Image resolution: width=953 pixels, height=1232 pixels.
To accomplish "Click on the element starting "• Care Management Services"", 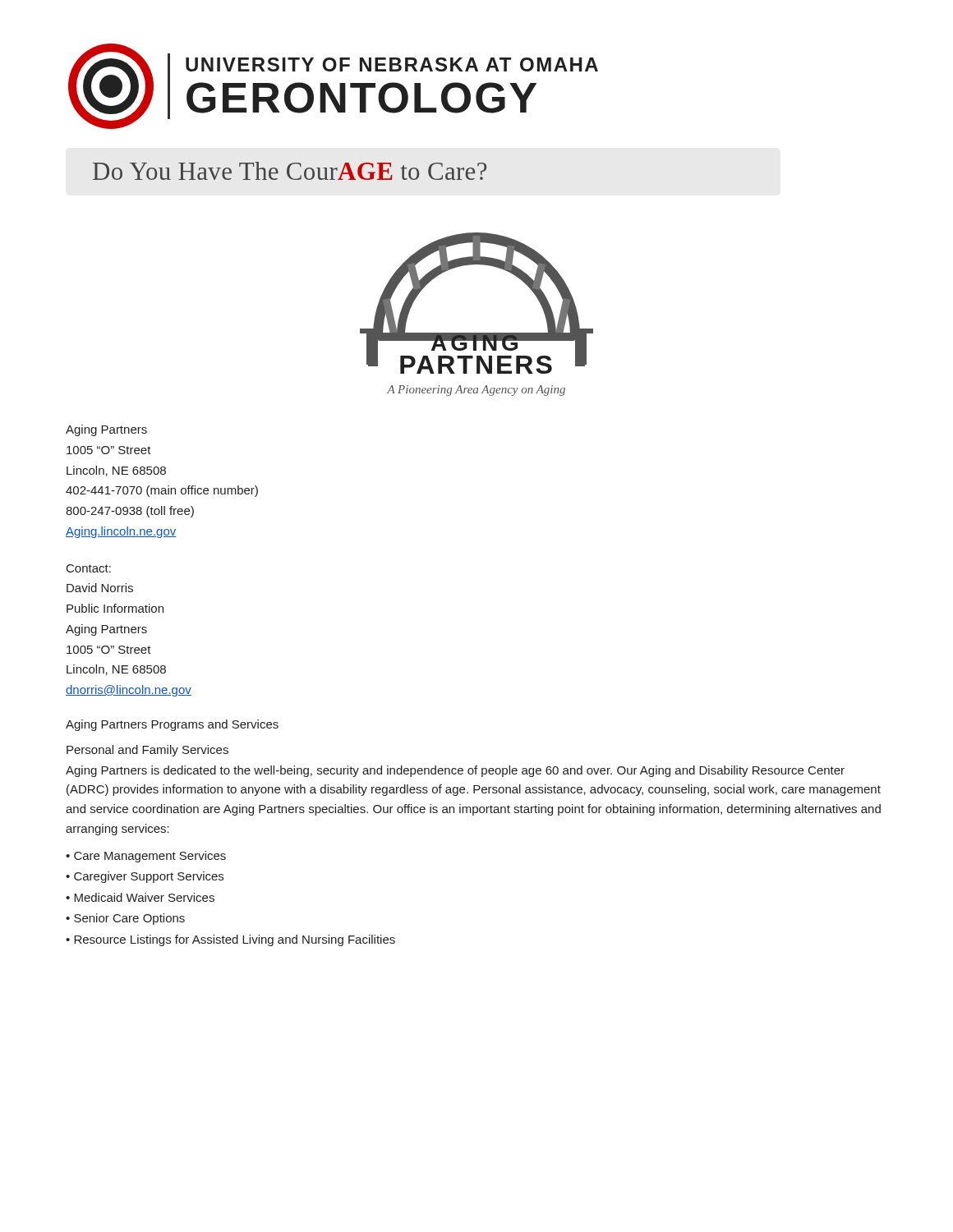I will (x=146, y=855).
